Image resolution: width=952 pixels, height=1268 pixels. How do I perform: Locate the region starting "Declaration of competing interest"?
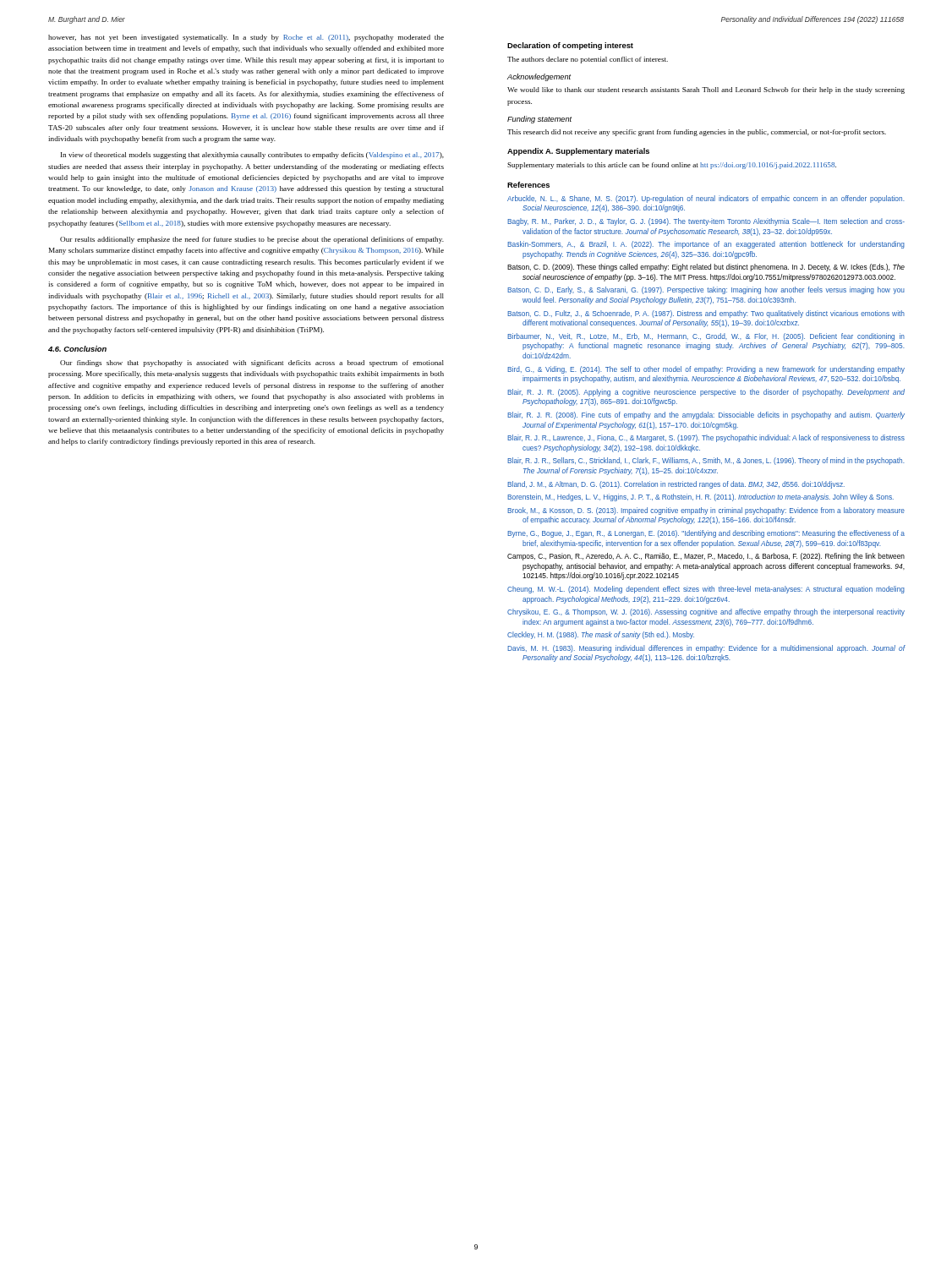(570, 45)
